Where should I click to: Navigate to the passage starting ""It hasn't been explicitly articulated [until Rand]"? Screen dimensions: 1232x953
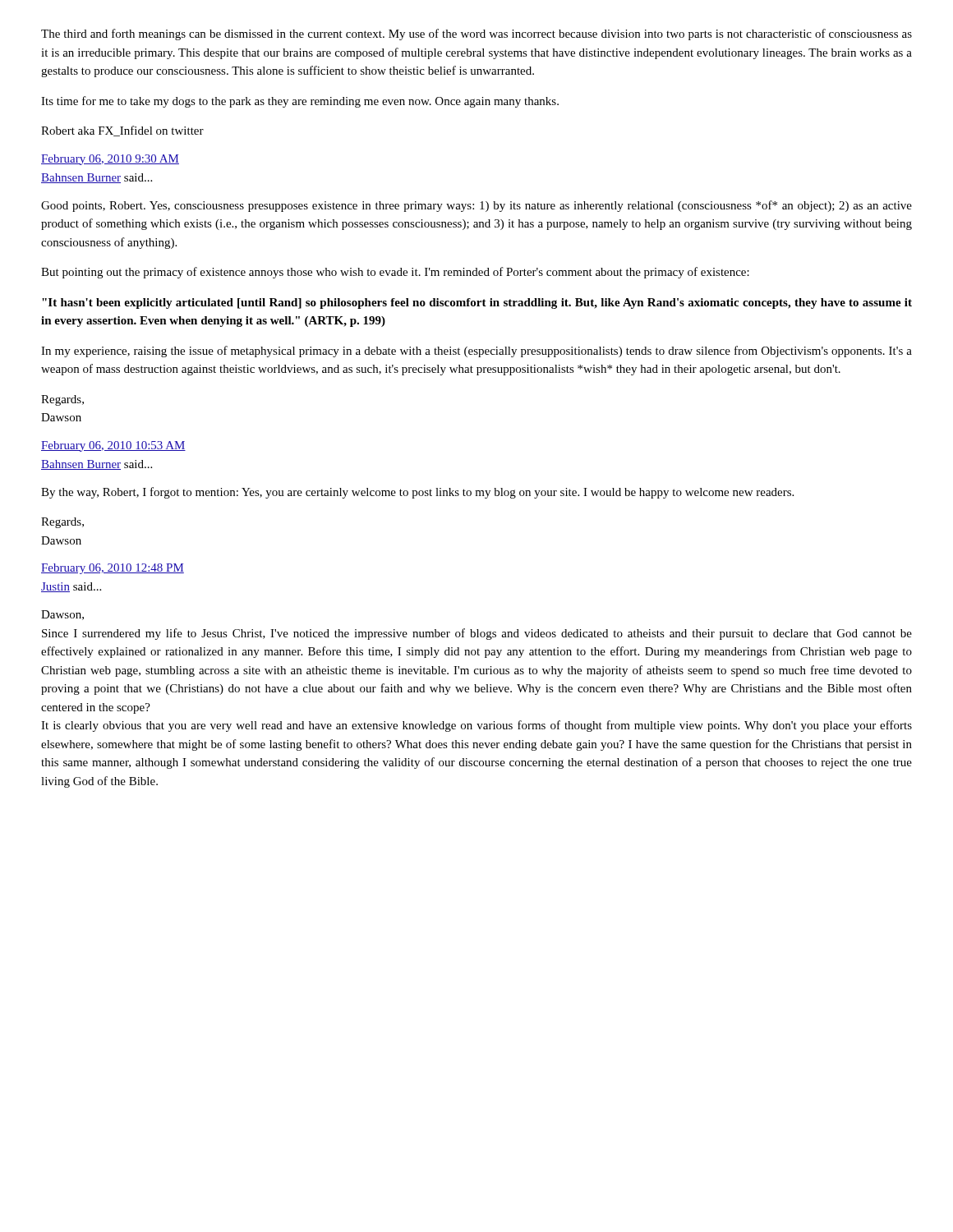(476, 311)
